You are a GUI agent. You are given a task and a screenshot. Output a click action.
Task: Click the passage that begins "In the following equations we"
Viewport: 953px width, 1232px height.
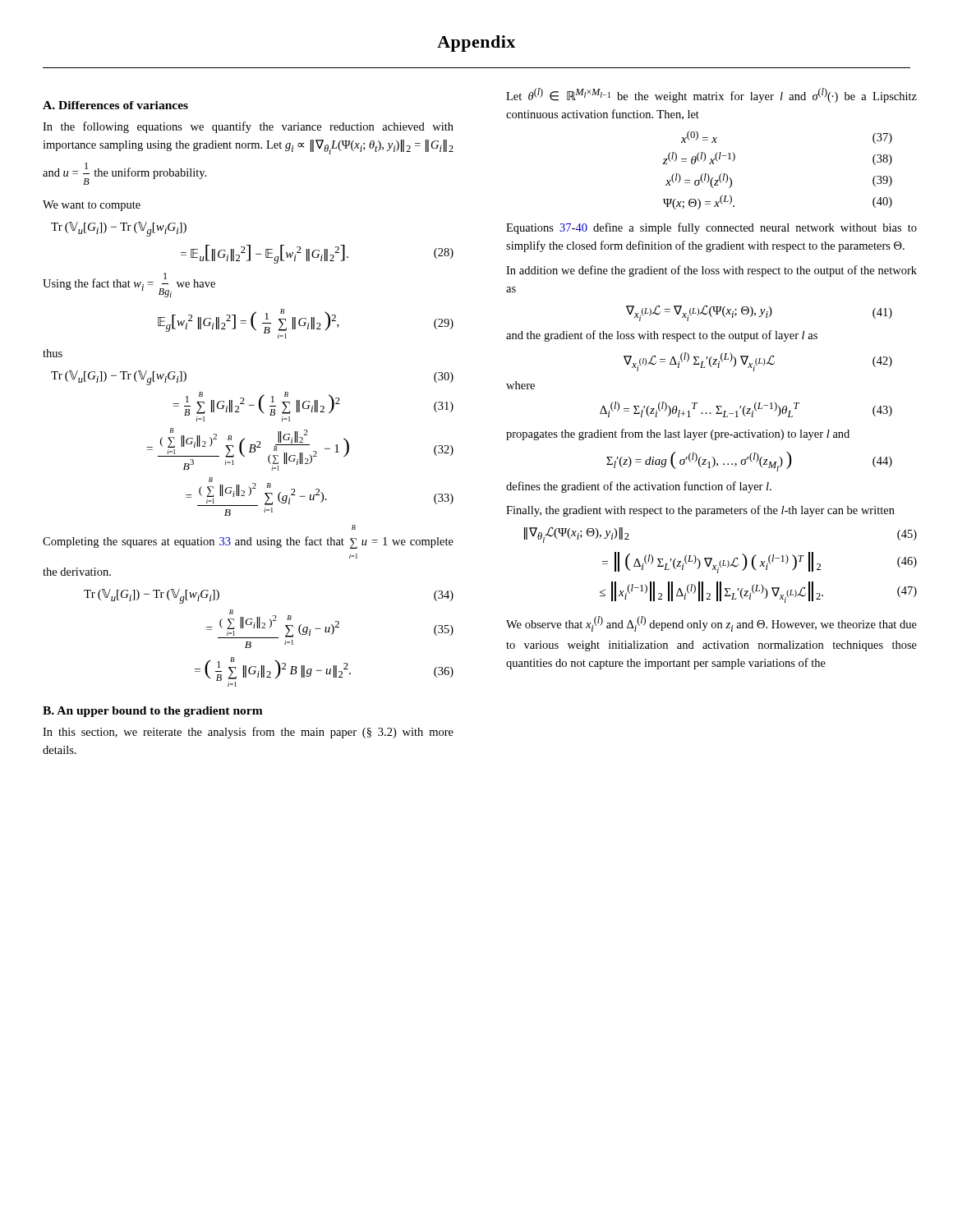coord(248,155)
